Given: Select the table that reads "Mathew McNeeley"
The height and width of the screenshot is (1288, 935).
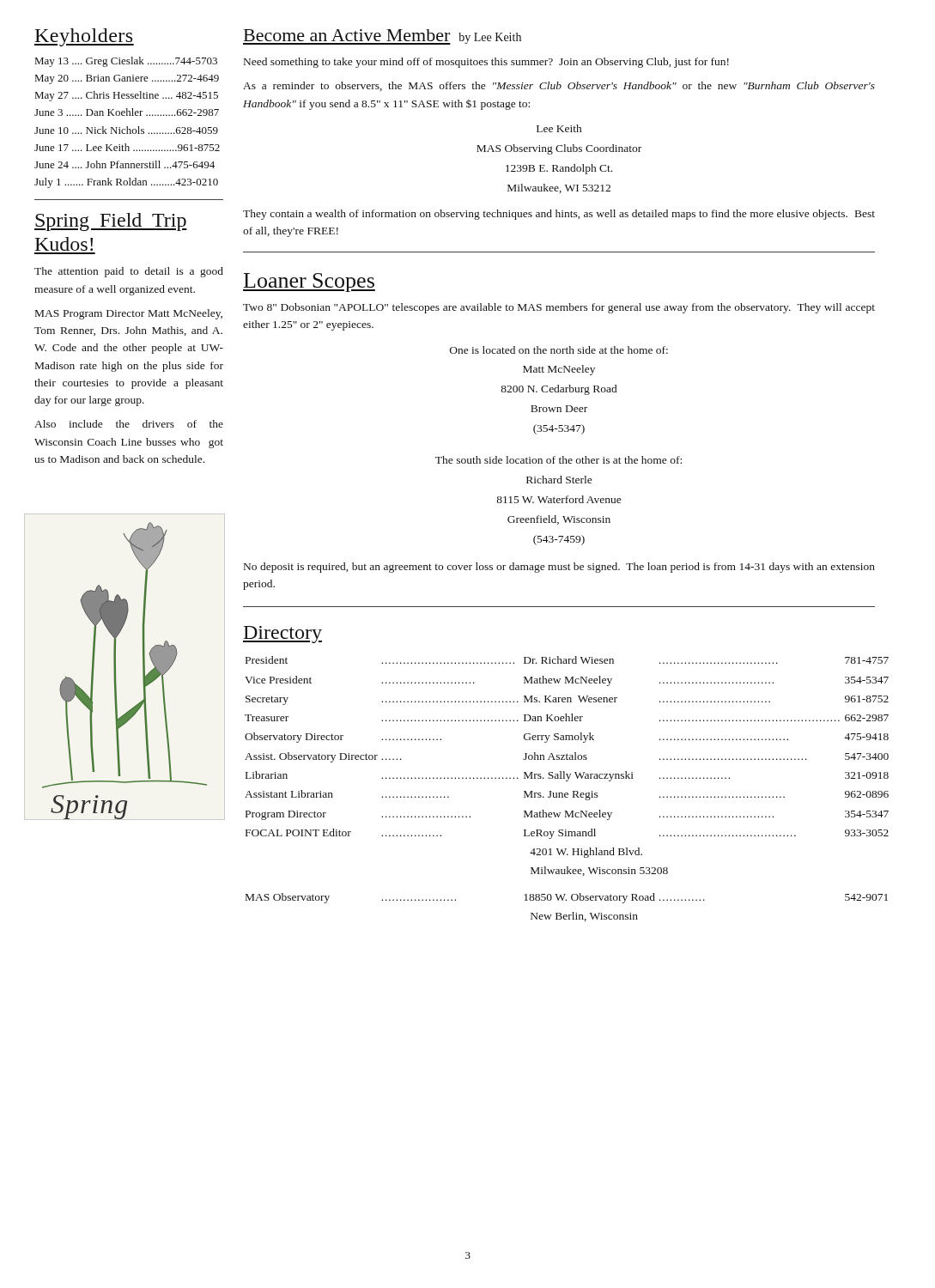Looking at the screenshot, I should click(x=559, y=788).
